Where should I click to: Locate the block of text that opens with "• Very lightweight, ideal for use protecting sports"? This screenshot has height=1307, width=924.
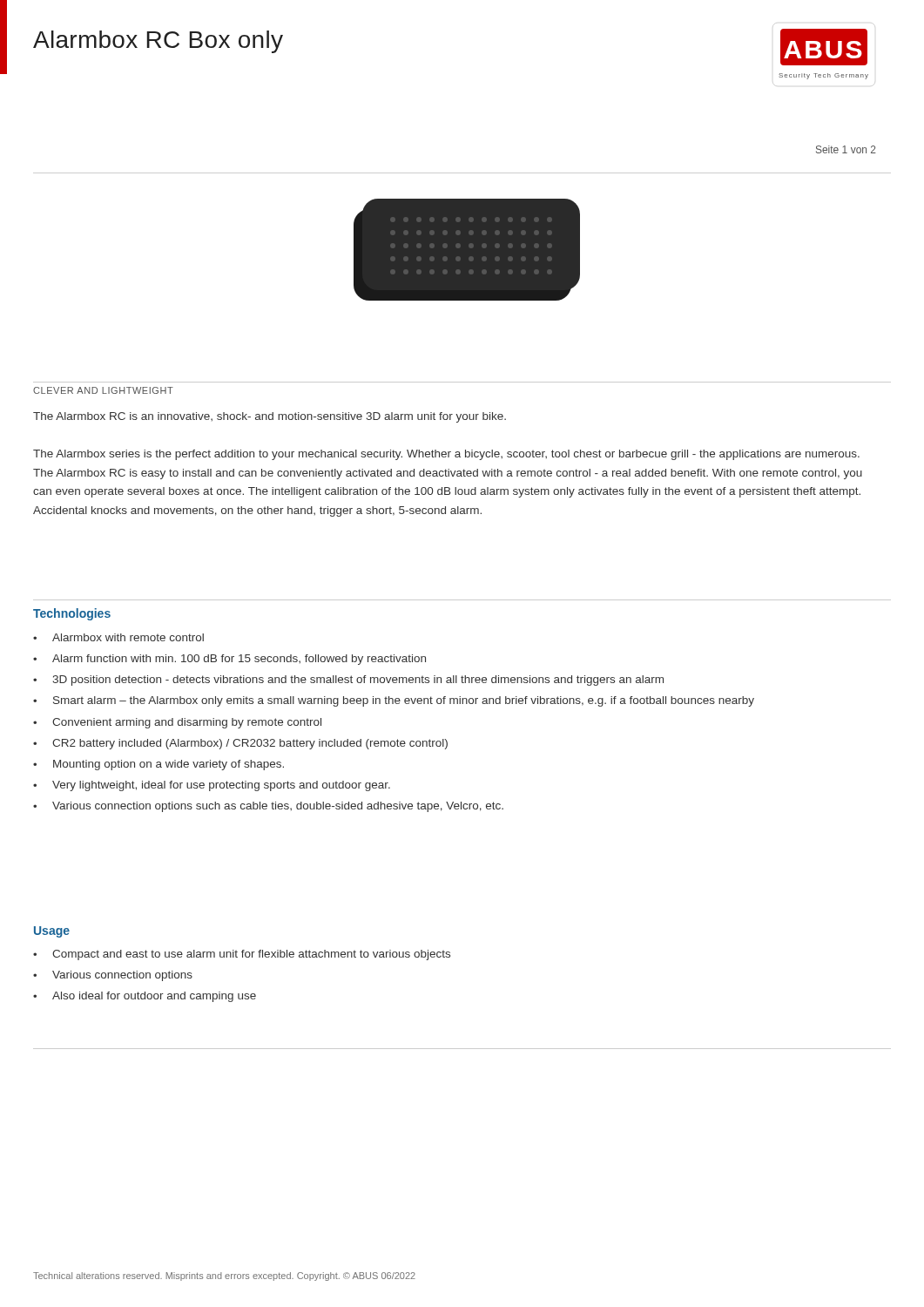(x=212, y=786)
